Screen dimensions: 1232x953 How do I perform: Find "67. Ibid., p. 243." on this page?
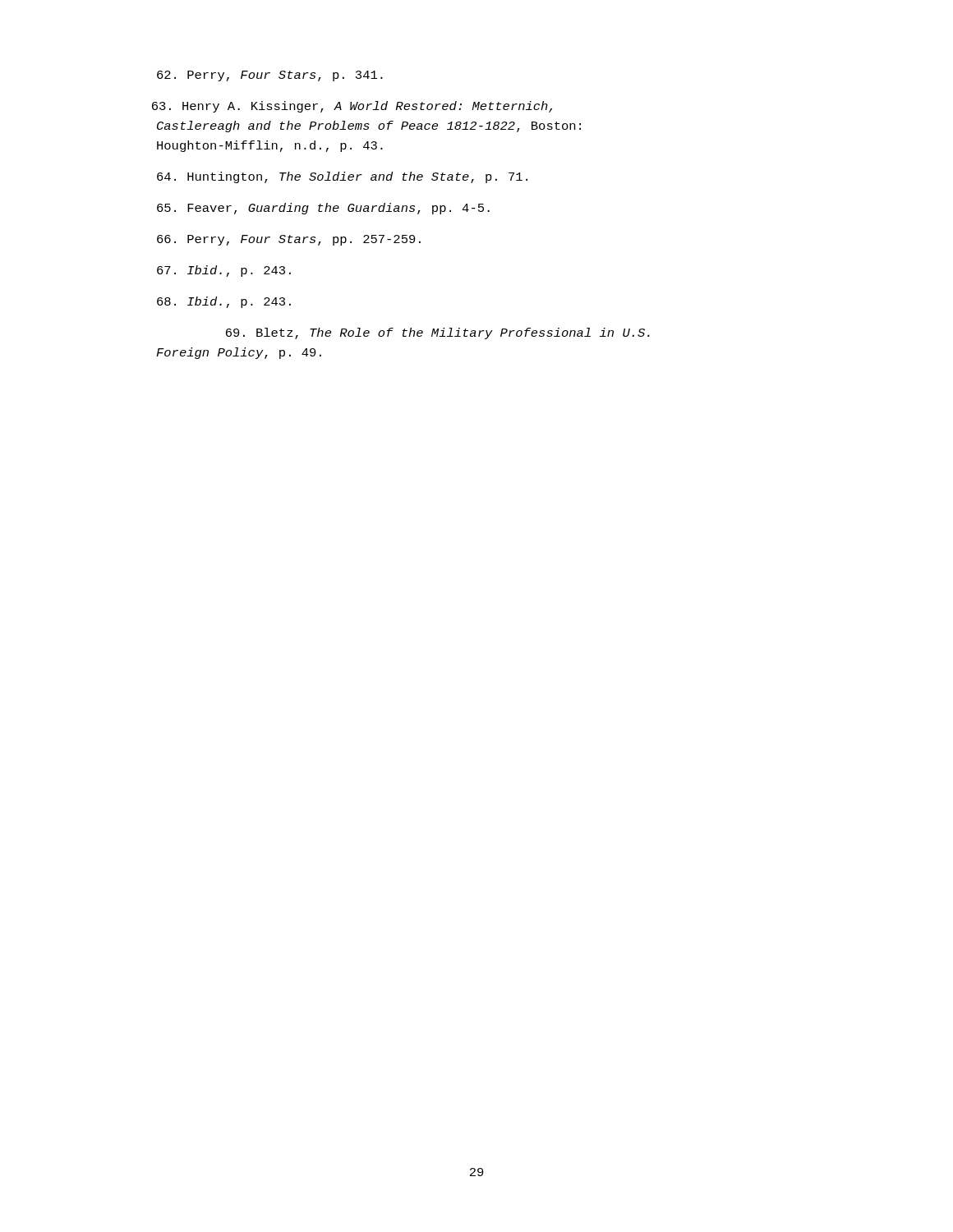pyautogui.click(x=225, y=271)
